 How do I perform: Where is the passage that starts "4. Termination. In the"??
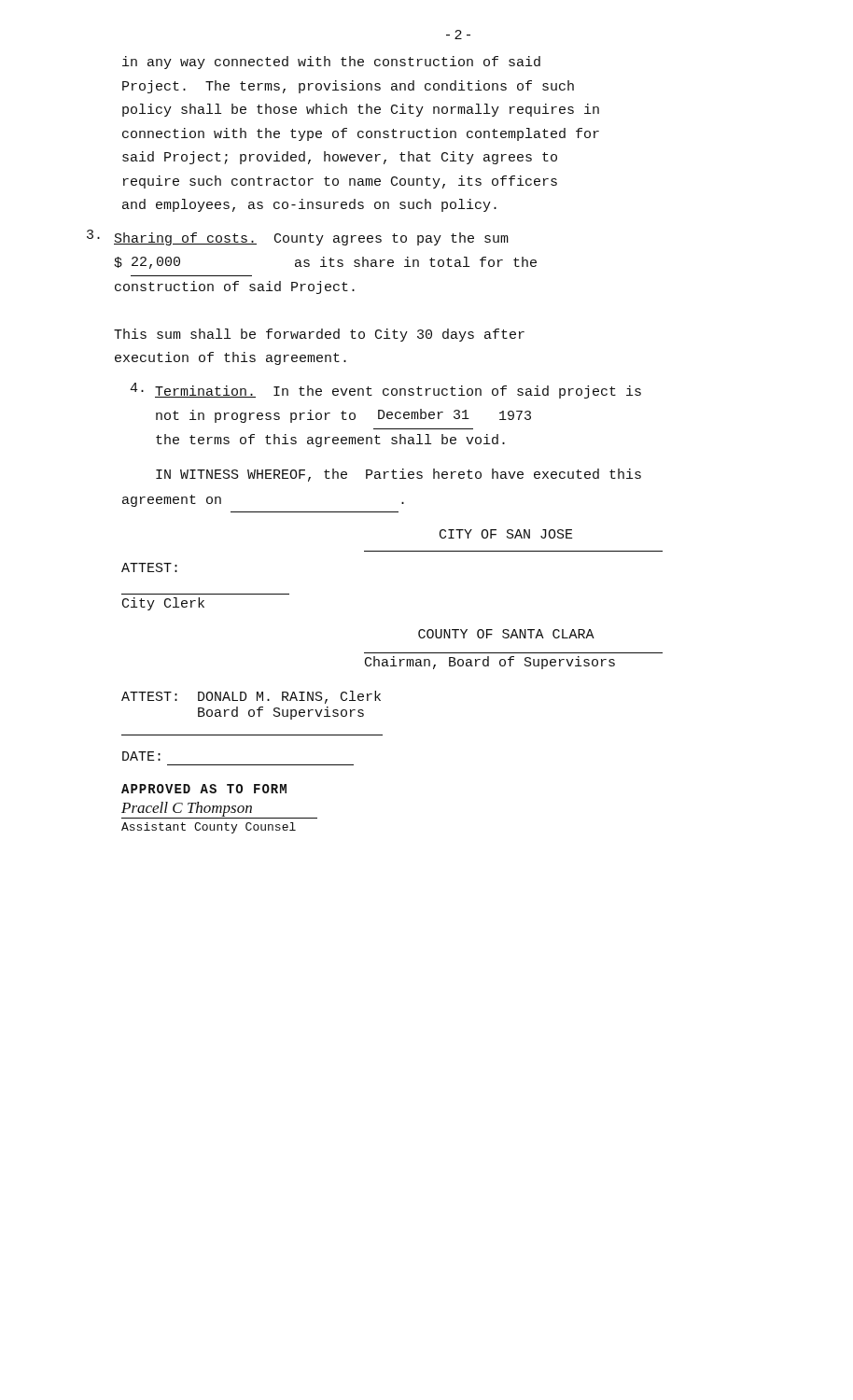pyautogui.click(x=459, y=416)
